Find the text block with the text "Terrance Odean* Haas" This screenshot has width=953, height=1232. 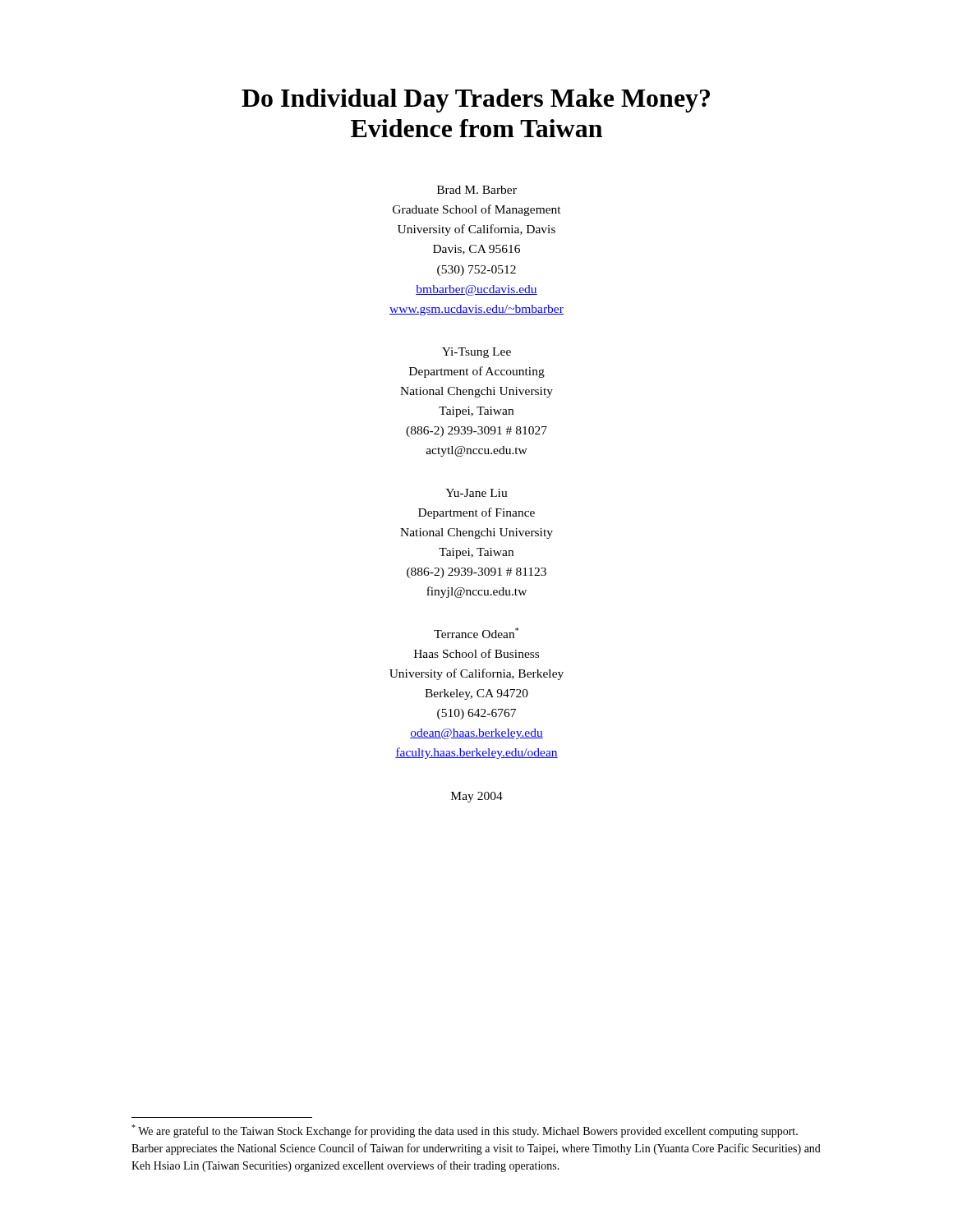click(476, 692)
